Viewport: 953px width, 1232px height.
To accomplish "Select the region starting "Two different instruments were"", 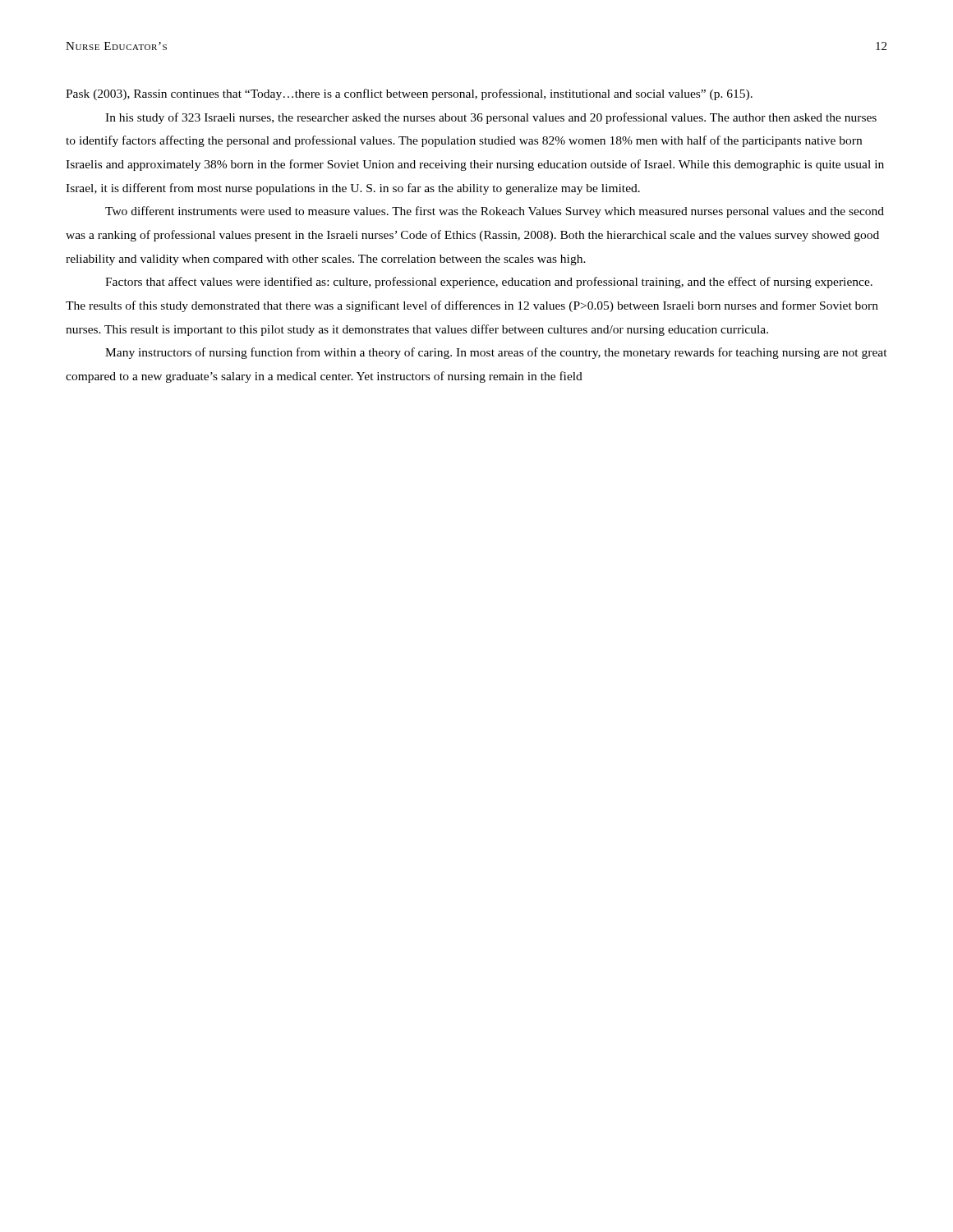I will pyautogui.click(x=475, y=235).
